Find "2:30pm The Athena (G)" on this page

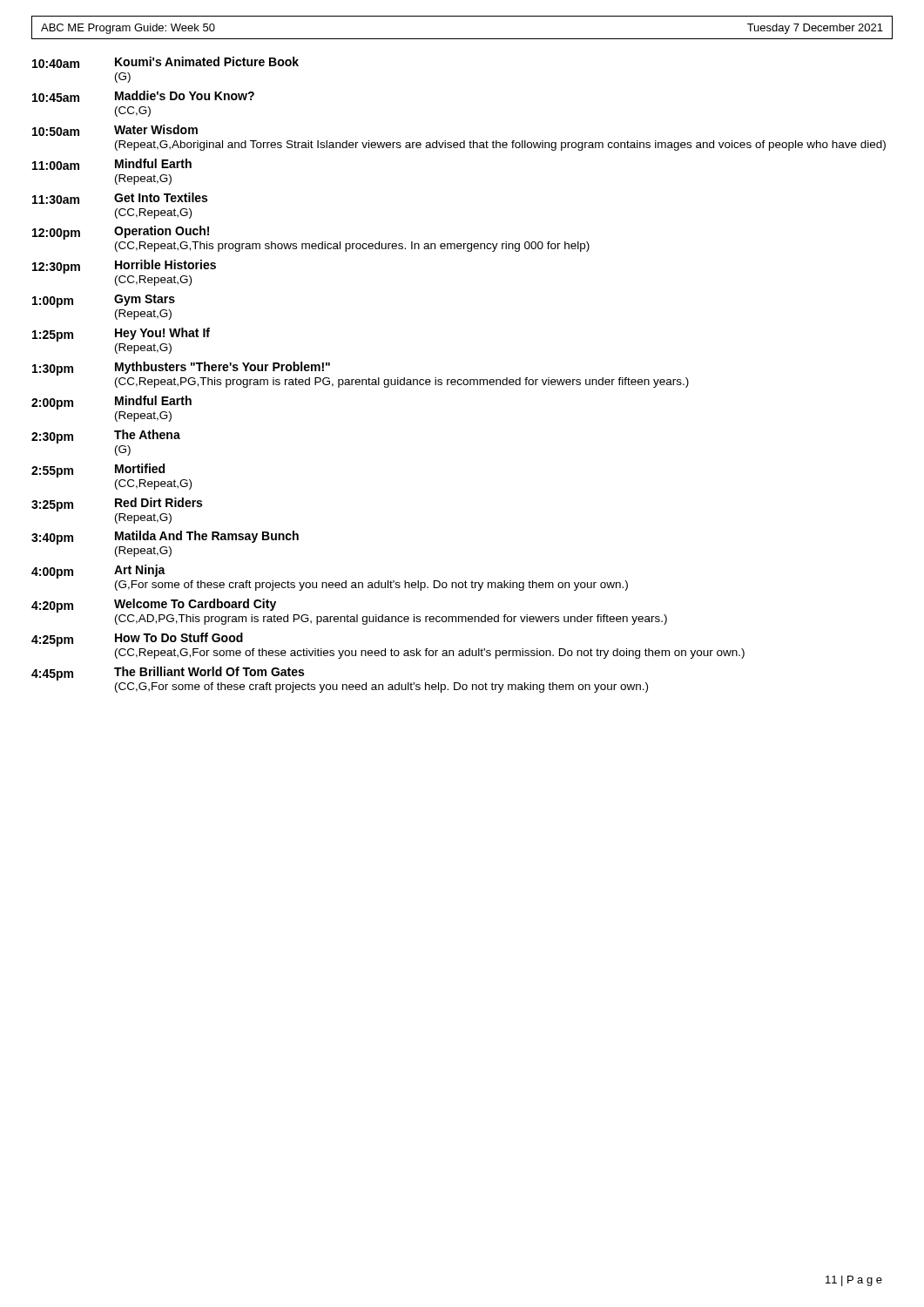tap(54, 436)
